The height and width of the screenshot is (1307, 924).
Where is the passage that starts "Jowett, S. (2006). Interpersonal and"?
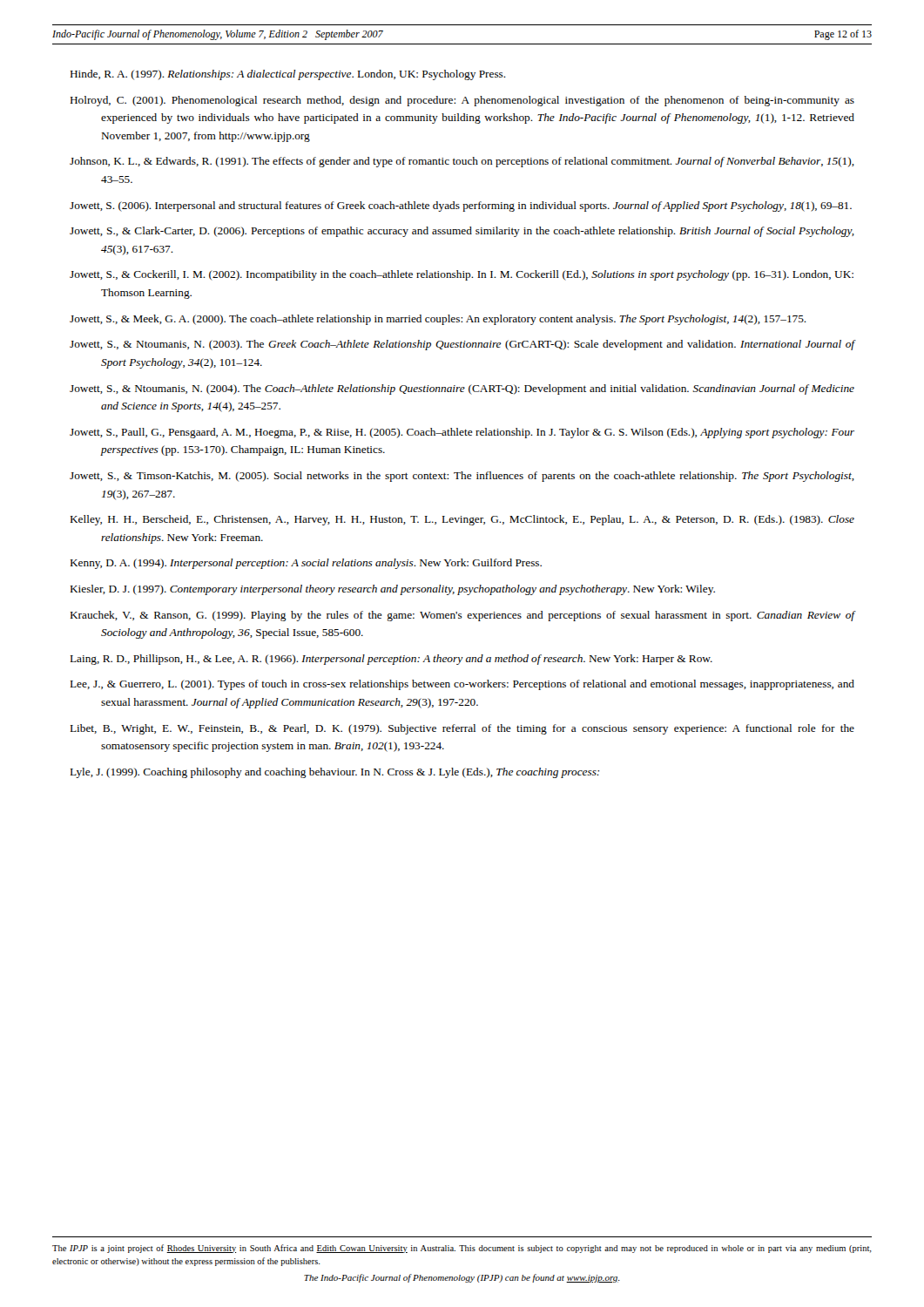click(x=461, y=205)
